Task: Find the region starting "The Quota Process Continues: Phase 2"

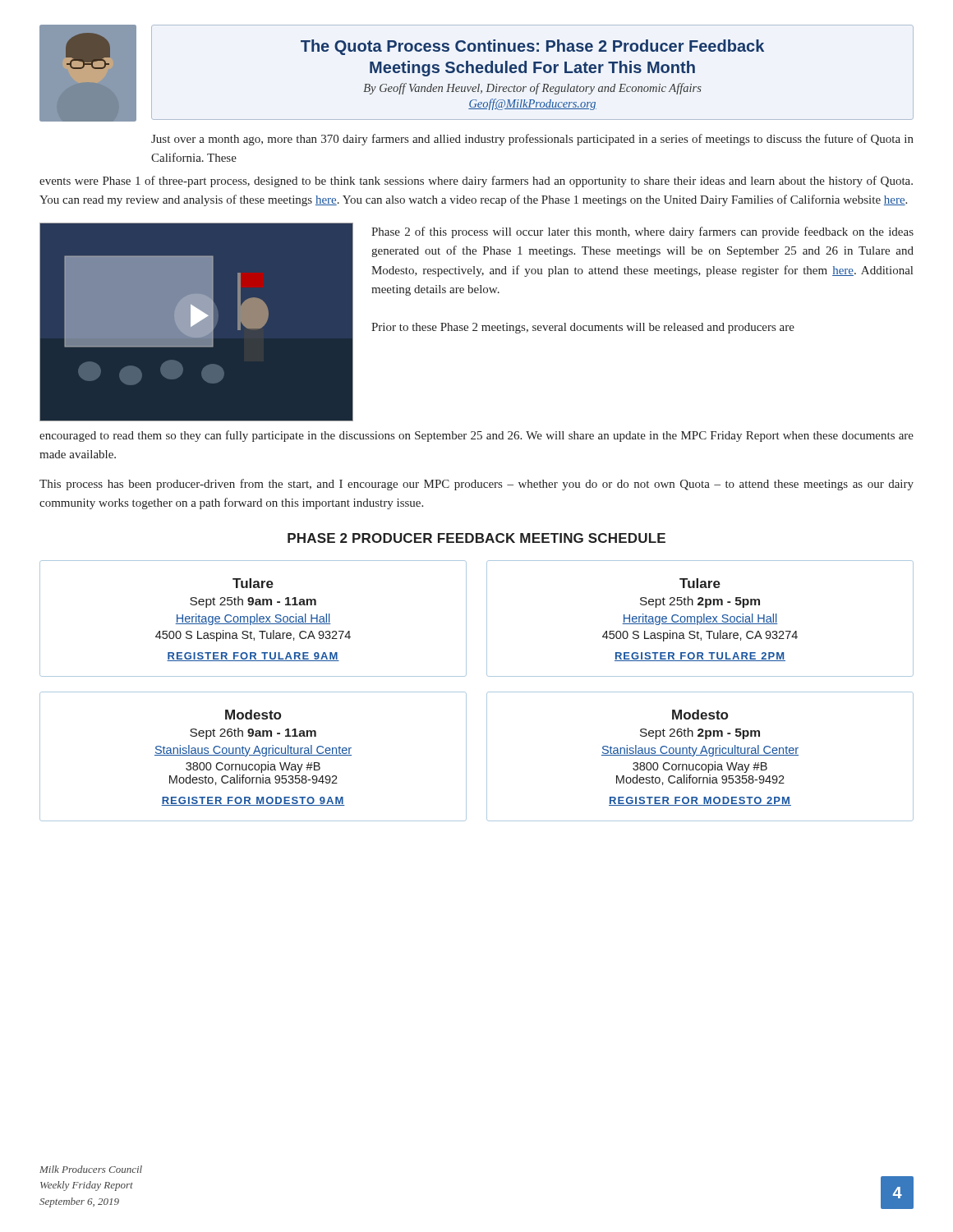Action: [532, 73]
